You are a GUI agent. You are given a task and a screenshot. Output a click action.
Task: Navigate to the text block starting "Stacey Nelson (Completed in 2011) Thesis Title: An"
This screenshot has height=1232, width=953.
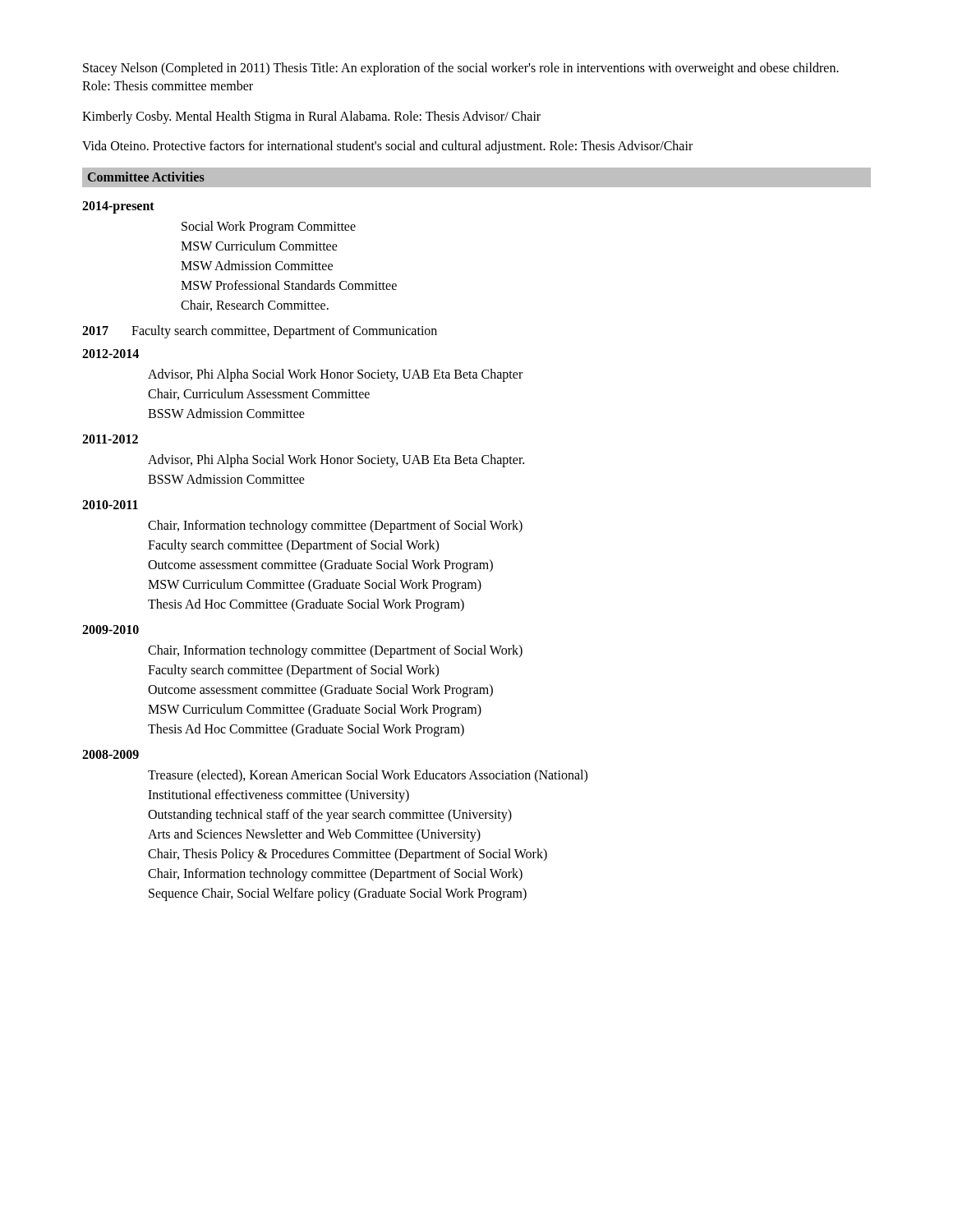coord(461,77)
